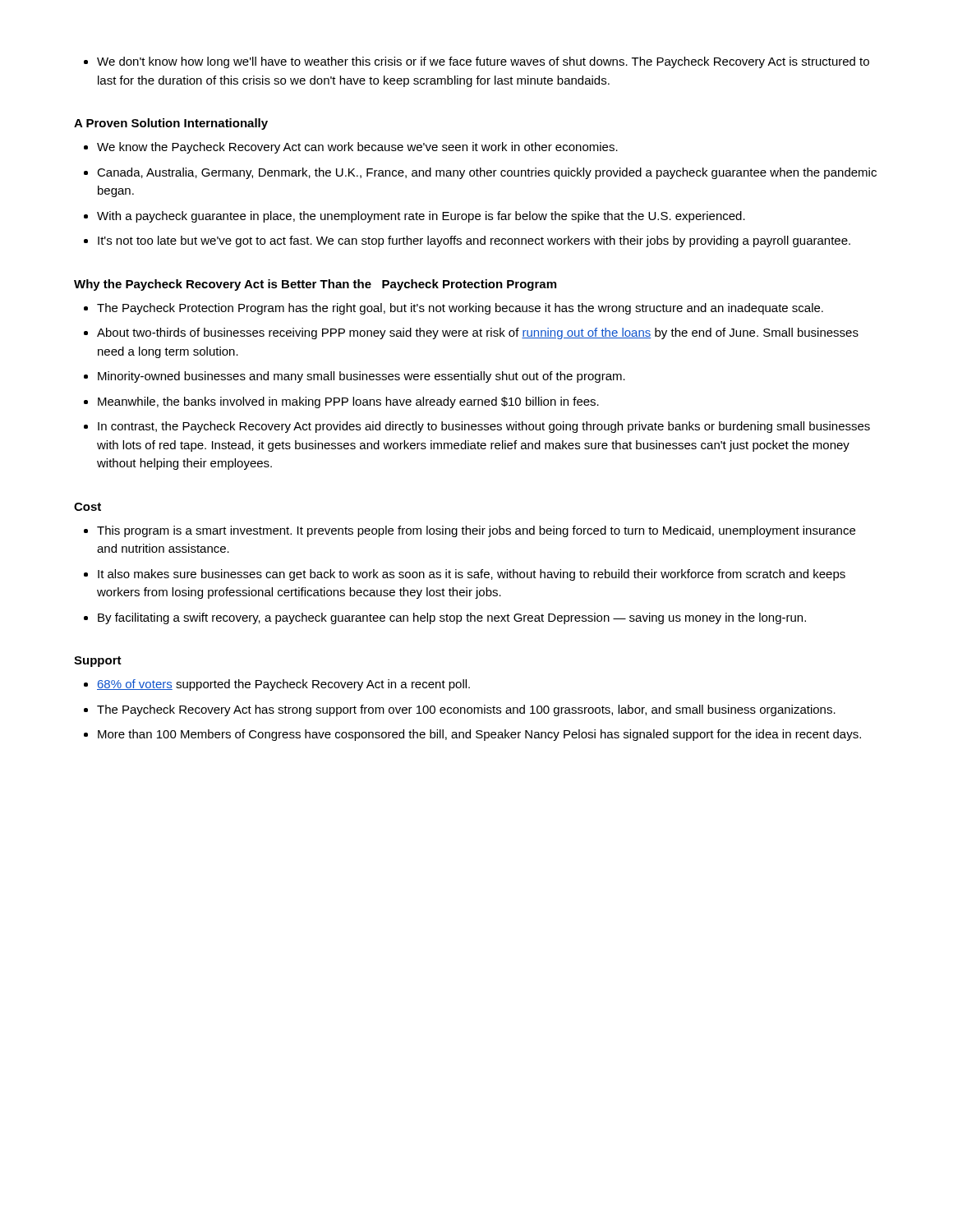Find the section header with the text "Why the Paycheck Recovery Act is"
The width and height of the screenshot is (953, 1232).
(315, 283)
